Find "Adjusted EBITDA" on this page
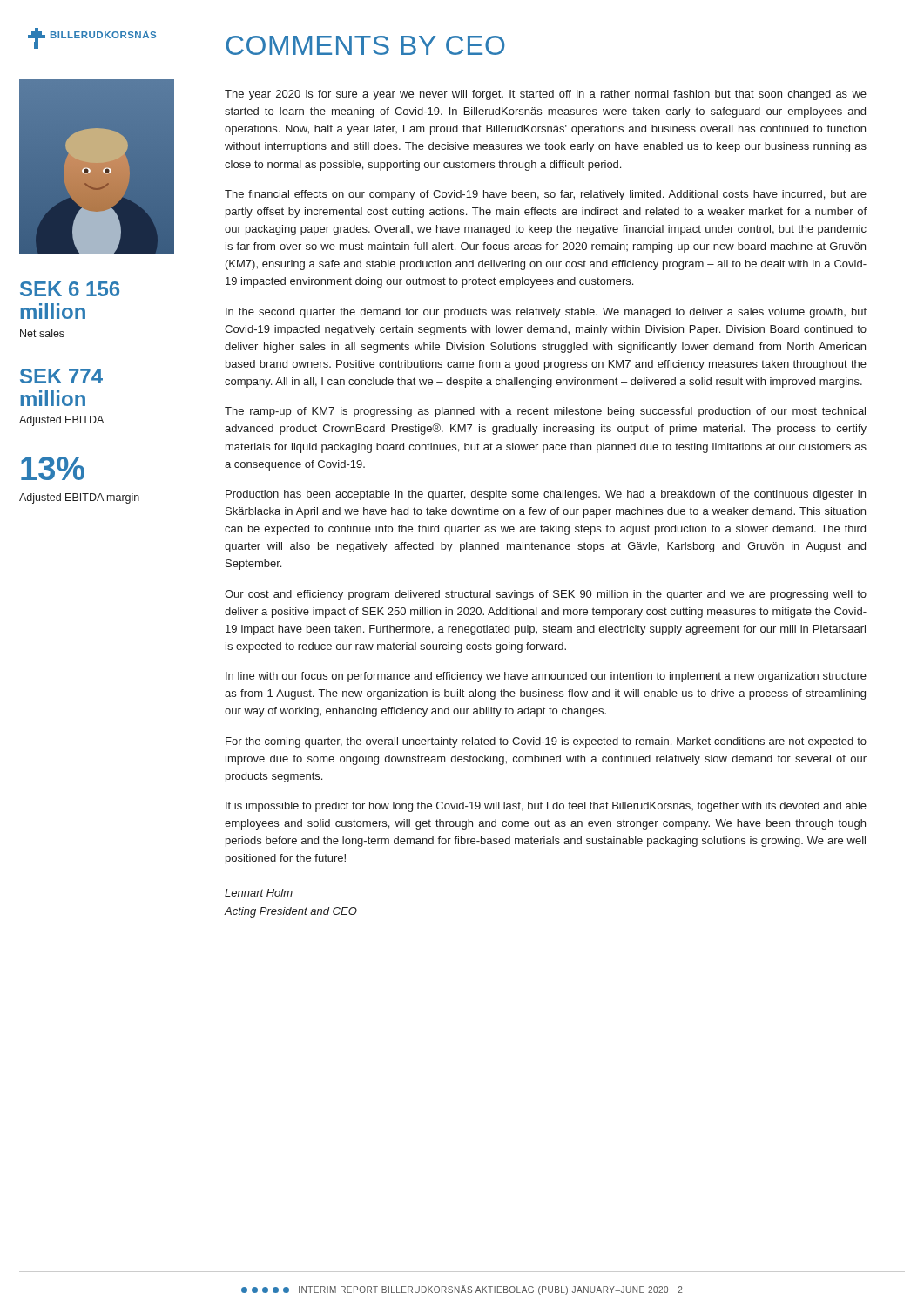This screenshot has height=1307, width=924. click(61, 420)
